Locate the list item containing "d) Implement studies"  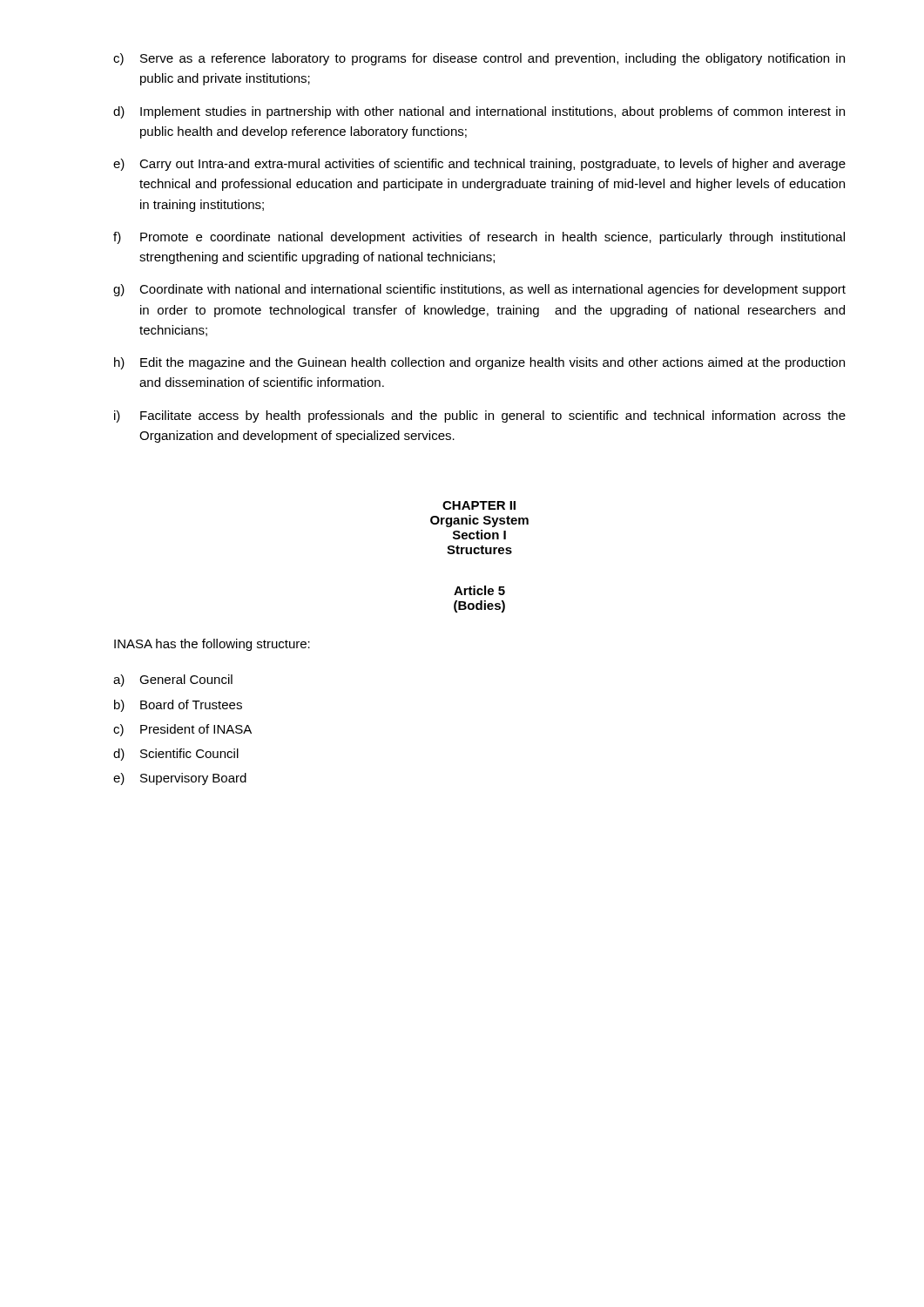pyautogui.click(x=479, y=121)
